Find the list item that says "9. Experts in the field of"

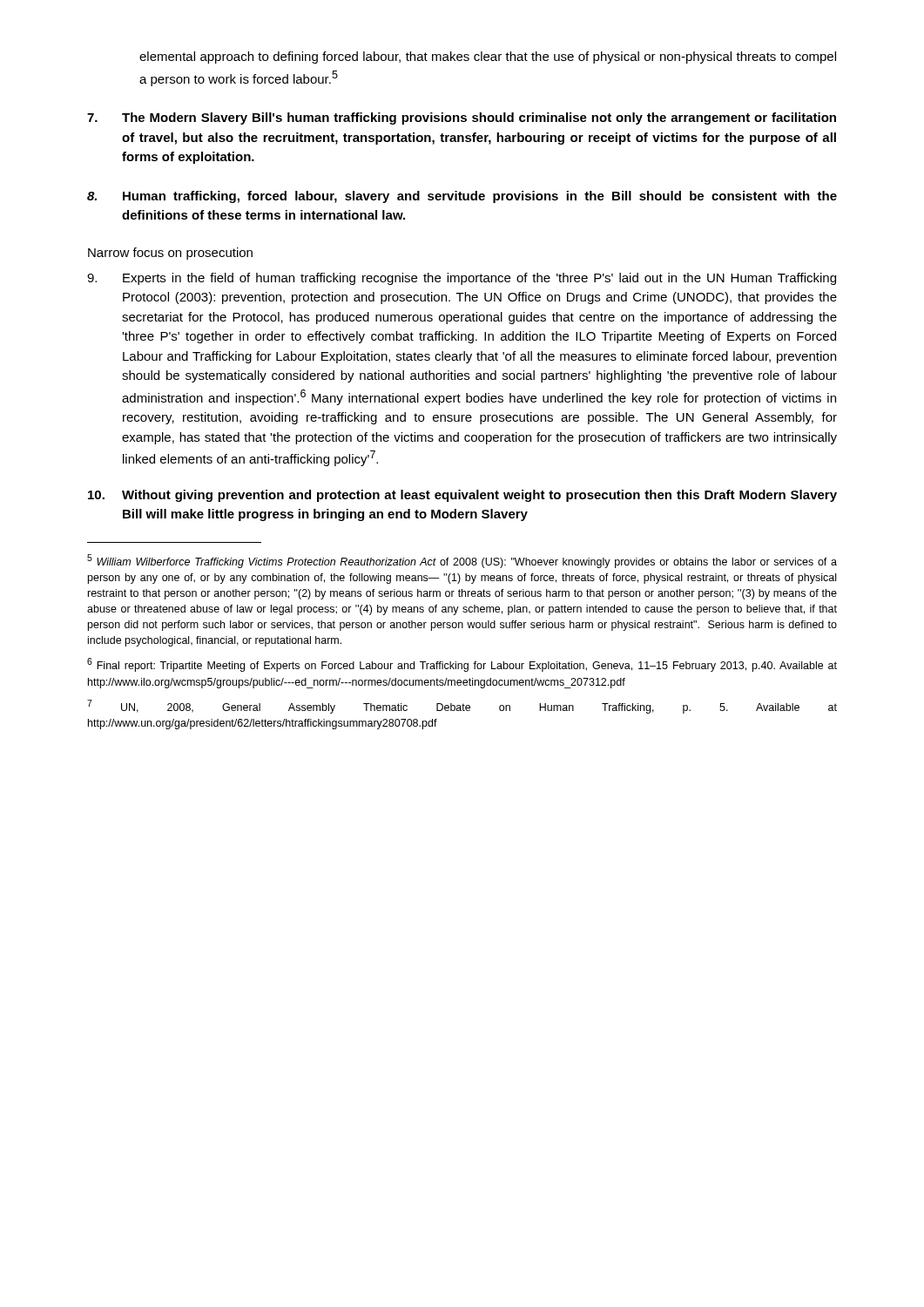pyautogui.click(x=462, y=369)
